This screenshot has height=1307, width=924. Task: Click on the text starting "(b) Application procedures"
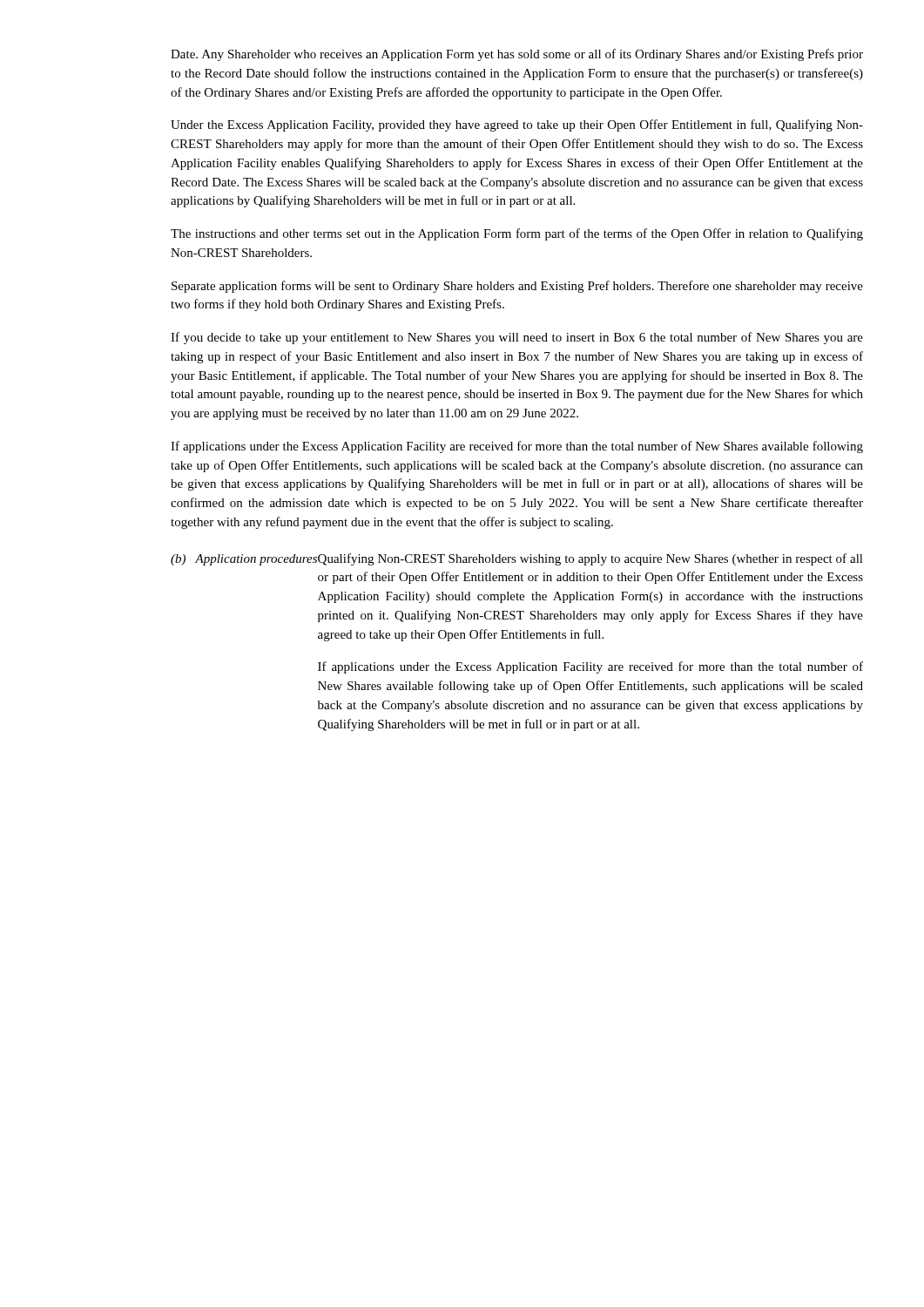[x=244, y=558]
